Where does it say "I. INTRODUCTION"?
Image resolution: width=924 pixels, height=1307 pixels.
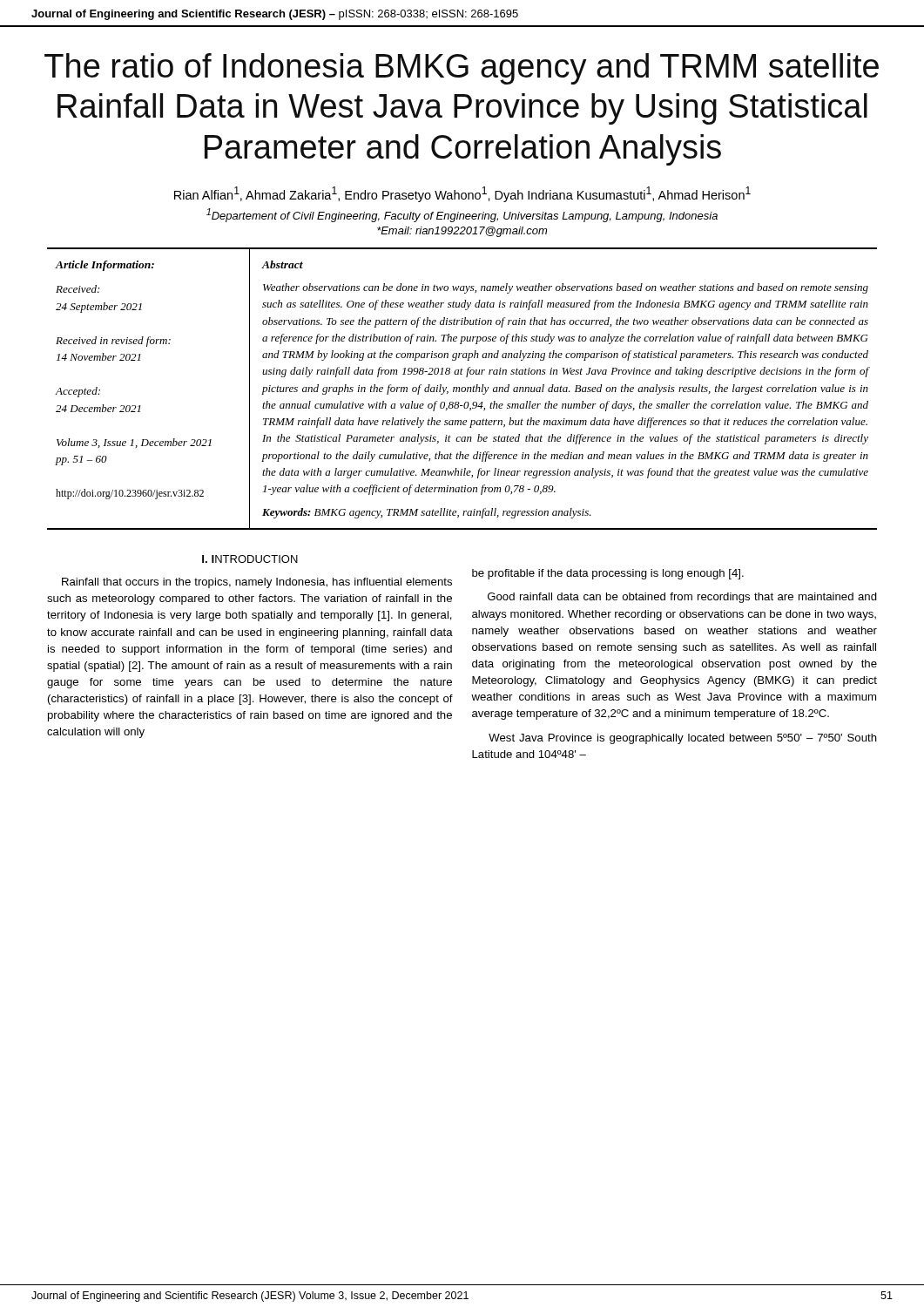click(250, 559)
